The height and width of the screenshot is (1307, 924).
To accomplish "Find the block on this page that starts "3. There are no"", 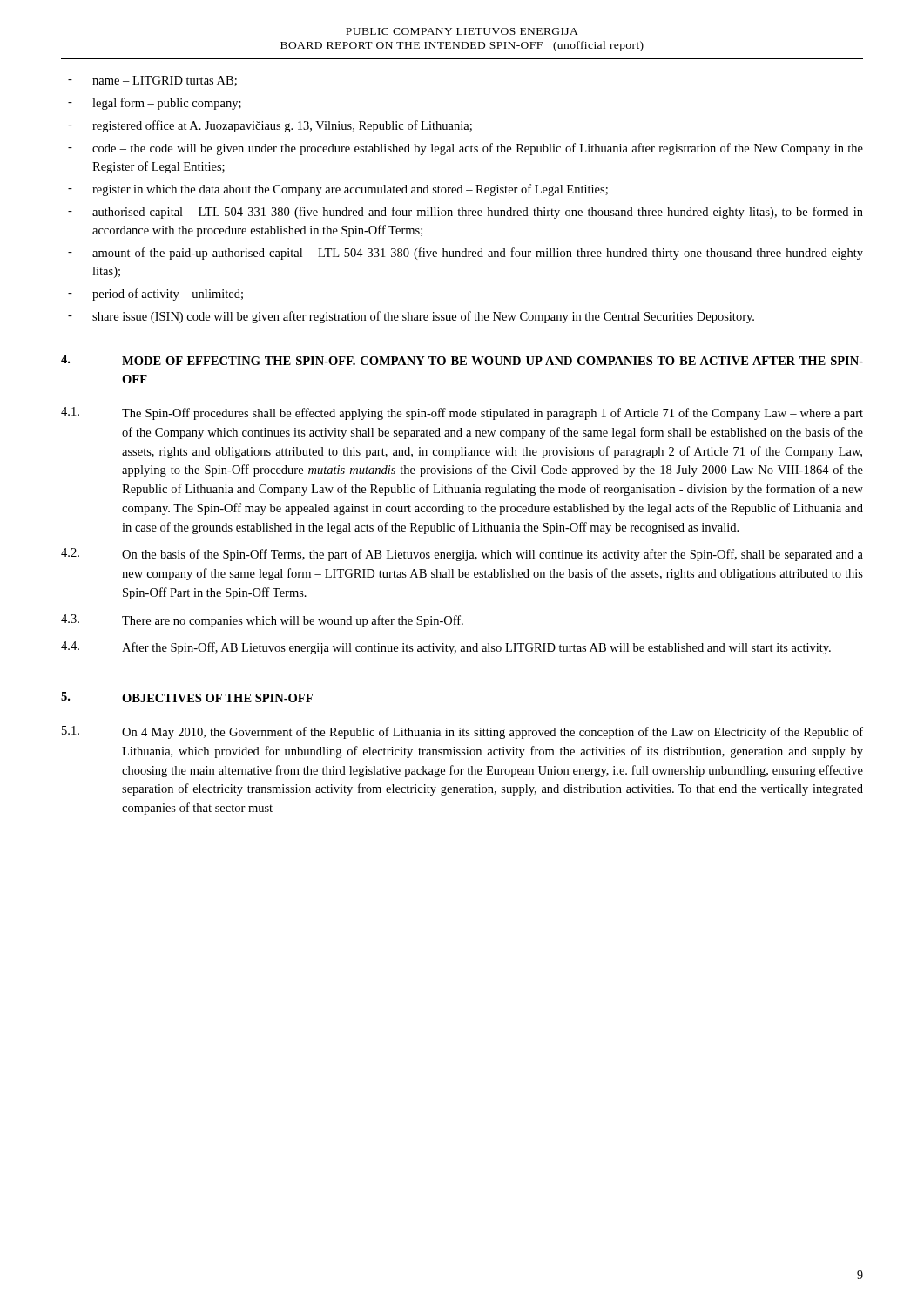I will pyautogui.click(x=462, y=621).
